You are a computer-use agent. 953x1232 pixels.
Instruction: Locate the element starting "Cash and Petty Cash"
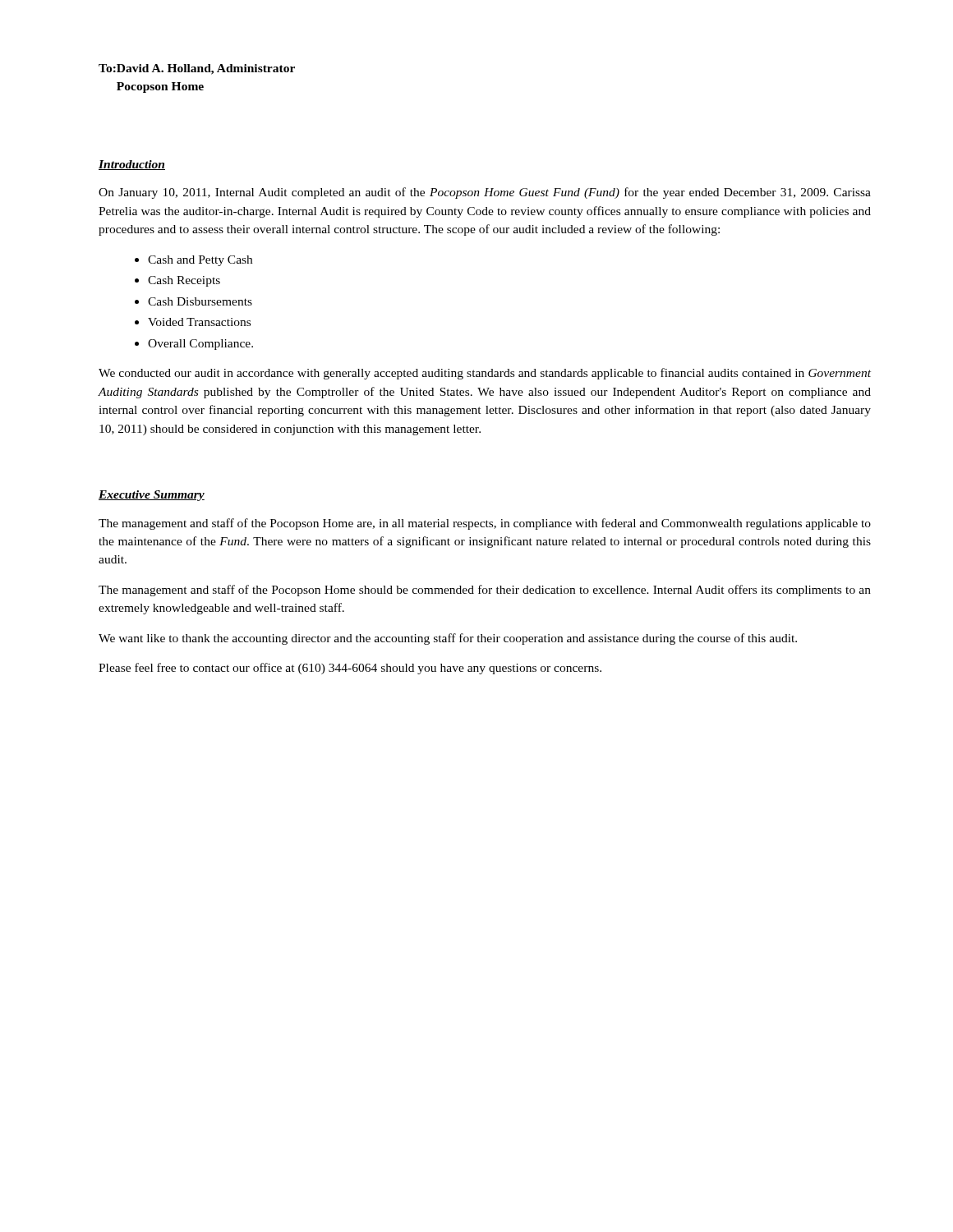(x=200, y=259)
